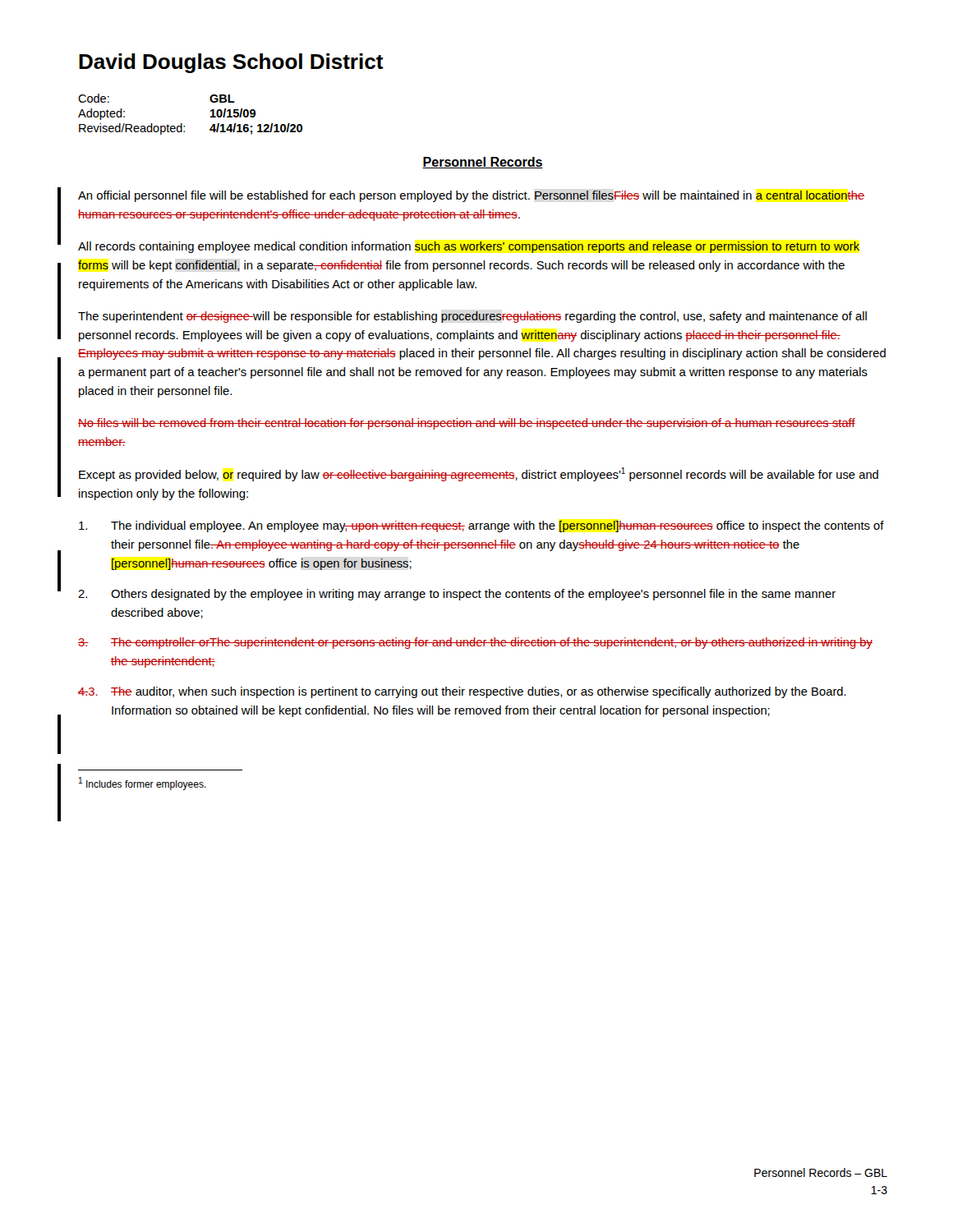The height and width of the screenshot is (1232, 953).
Task: Click on the block starting "All records containing employee medical condition information such"
Action: (x=469, y=265)
